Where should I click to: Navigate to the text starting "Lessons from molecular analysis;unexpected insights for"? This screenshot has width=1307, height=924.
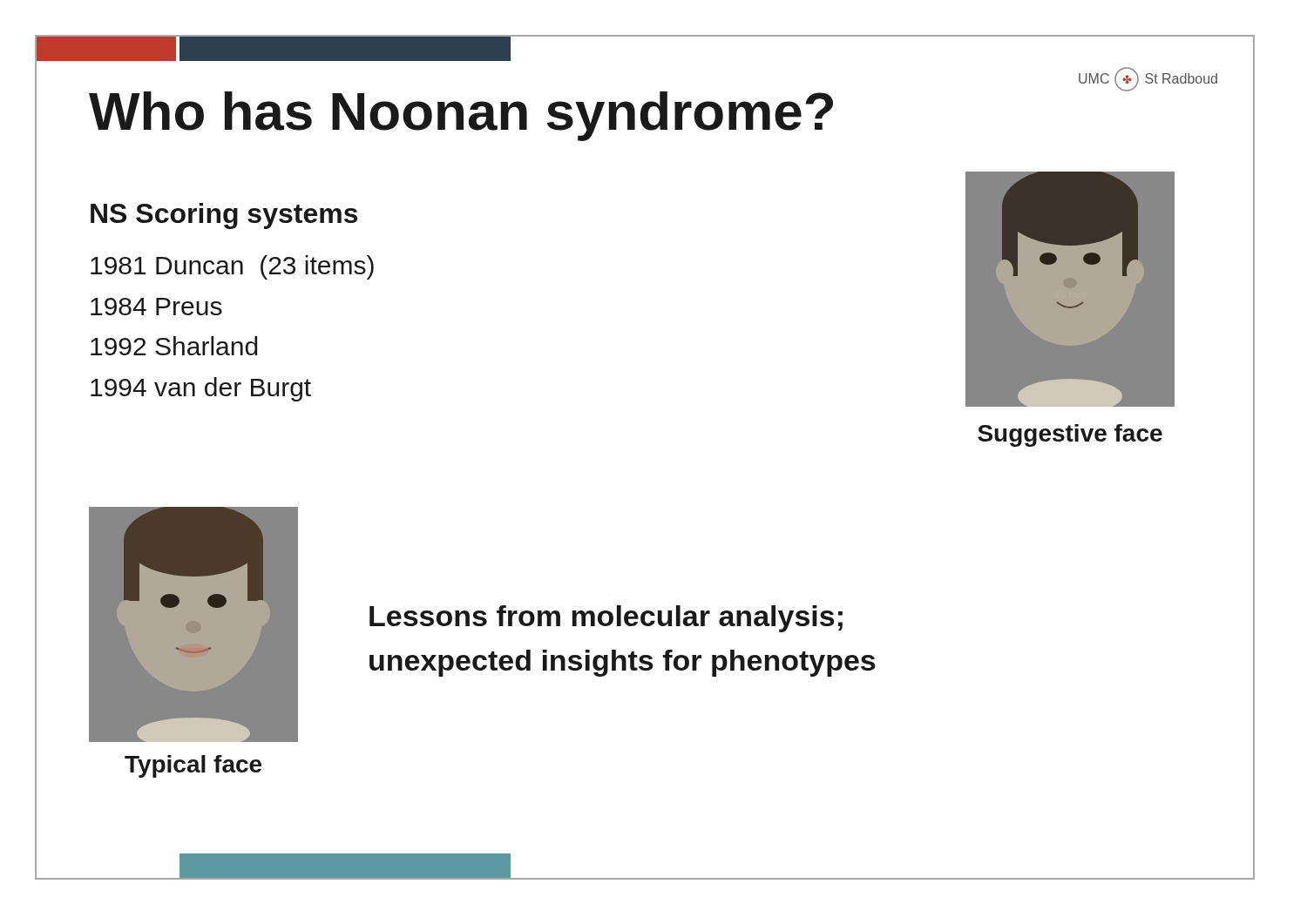click(x=622, y=638)
